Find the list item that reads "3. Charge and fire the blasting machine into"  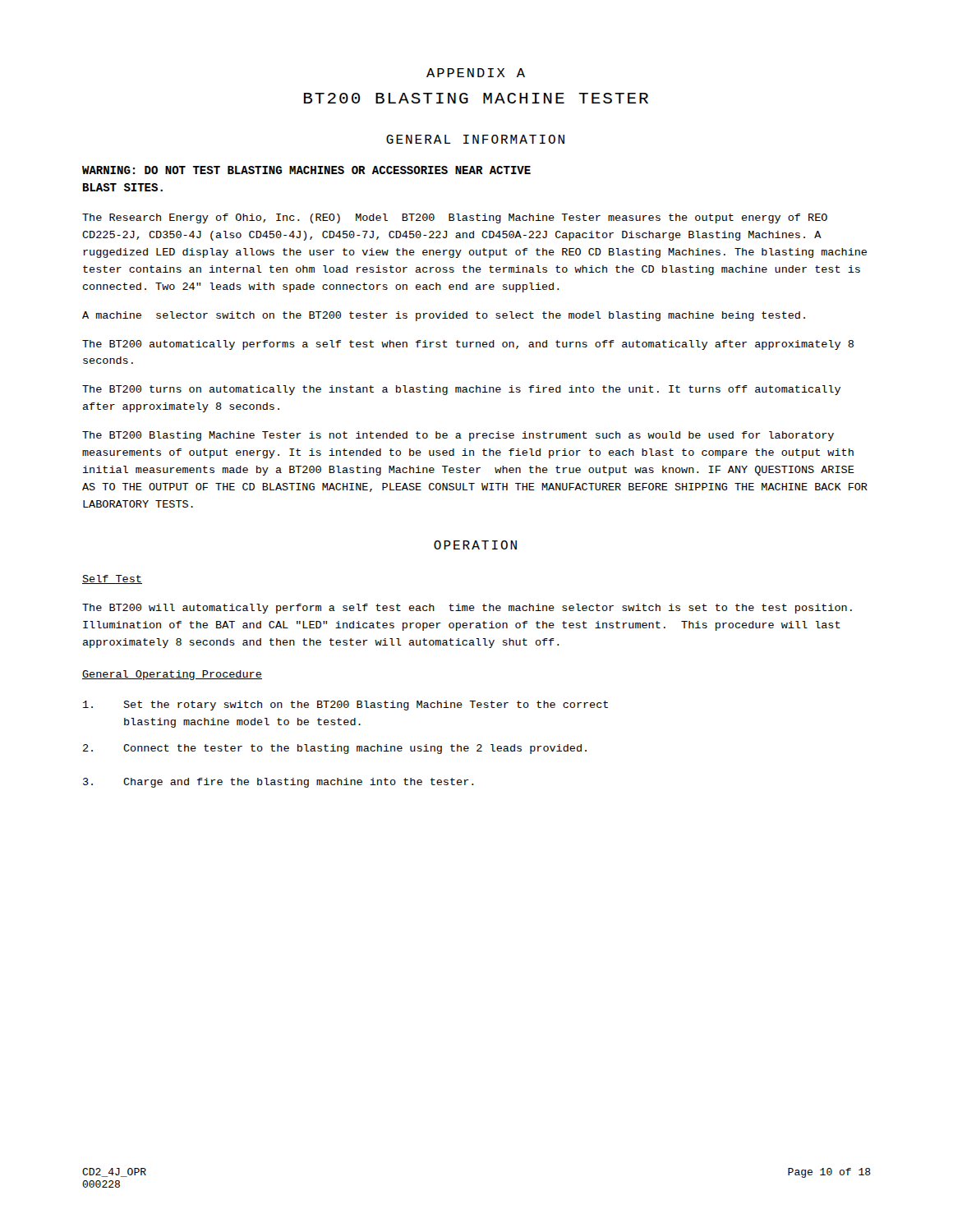point(476,783)
